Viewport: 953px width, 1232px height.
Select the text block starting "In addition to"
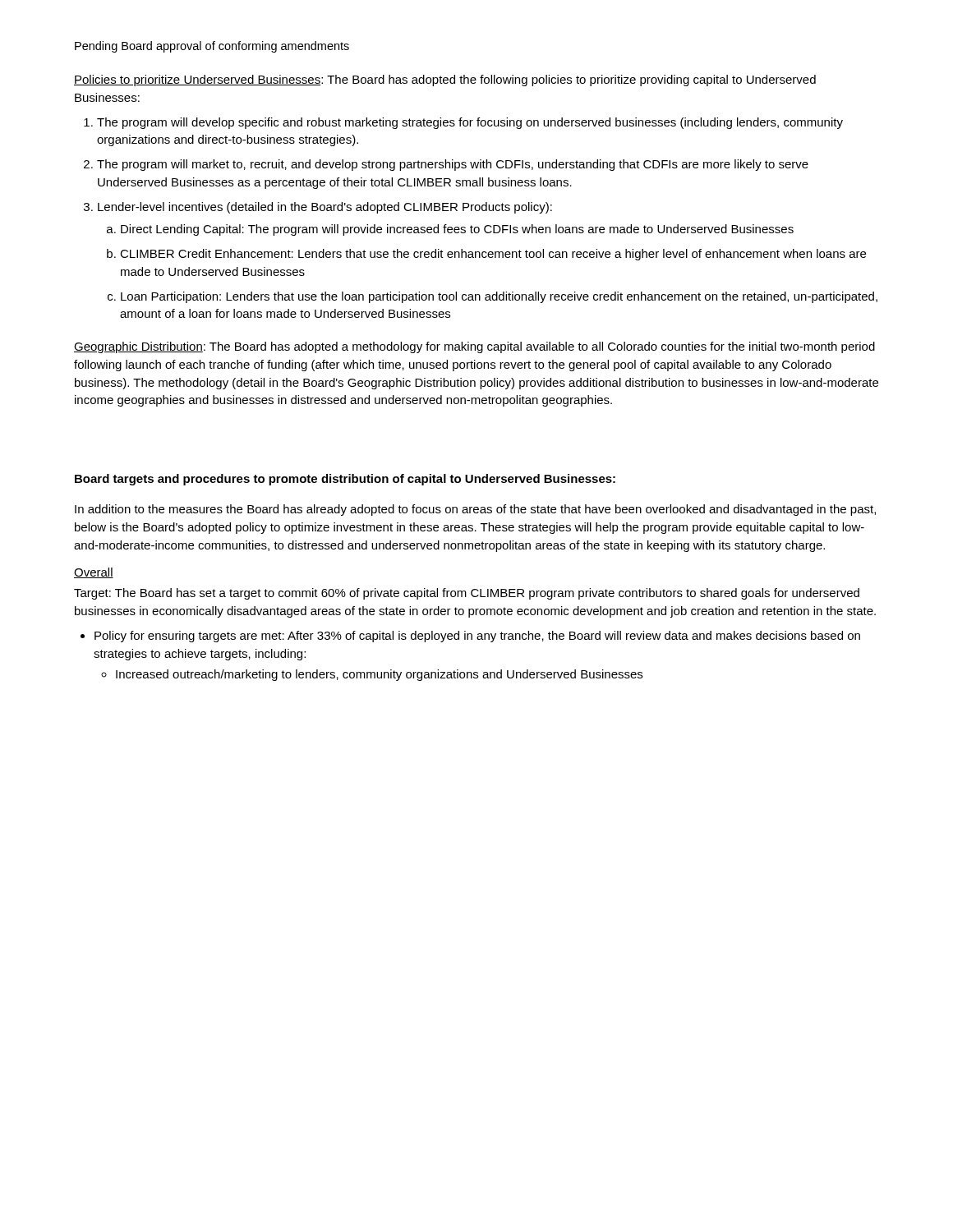[476, 527]
